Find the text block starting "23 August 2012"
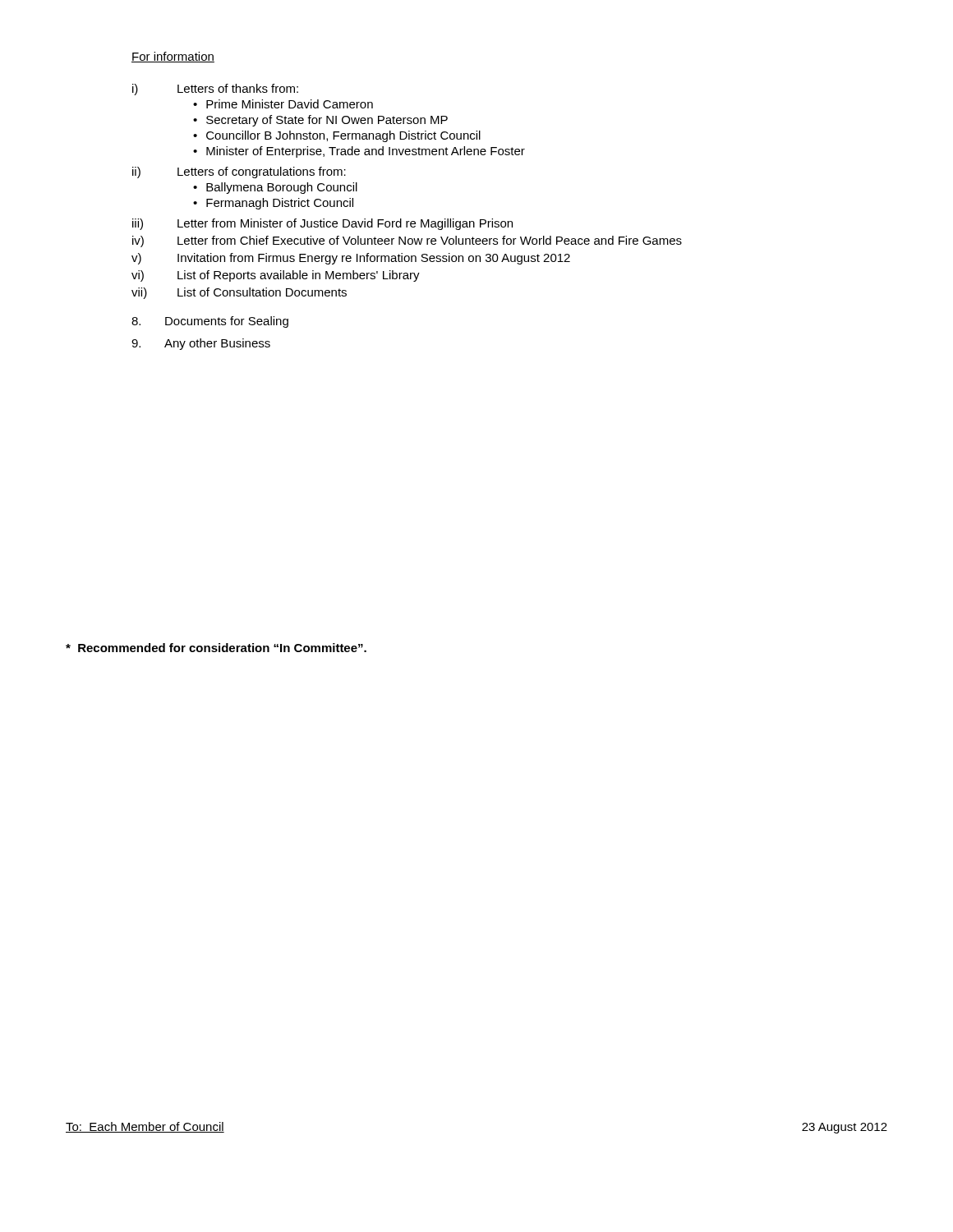 pyautogui.click(x=844, y=1126)
